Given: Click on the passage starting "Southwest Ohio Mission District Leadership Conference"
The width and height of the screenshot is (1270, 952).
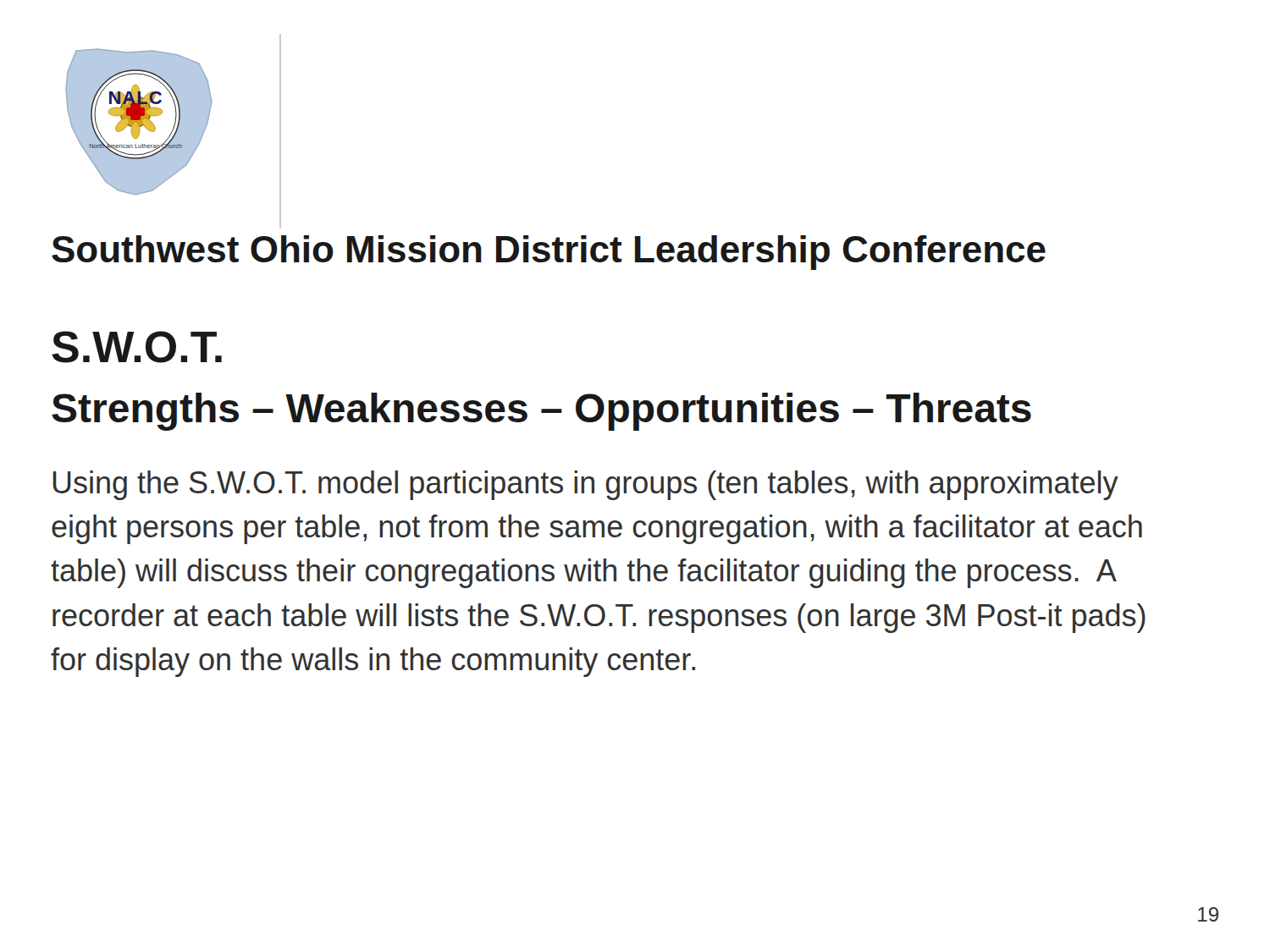Looking at the screenshot, I should [549, 249].
